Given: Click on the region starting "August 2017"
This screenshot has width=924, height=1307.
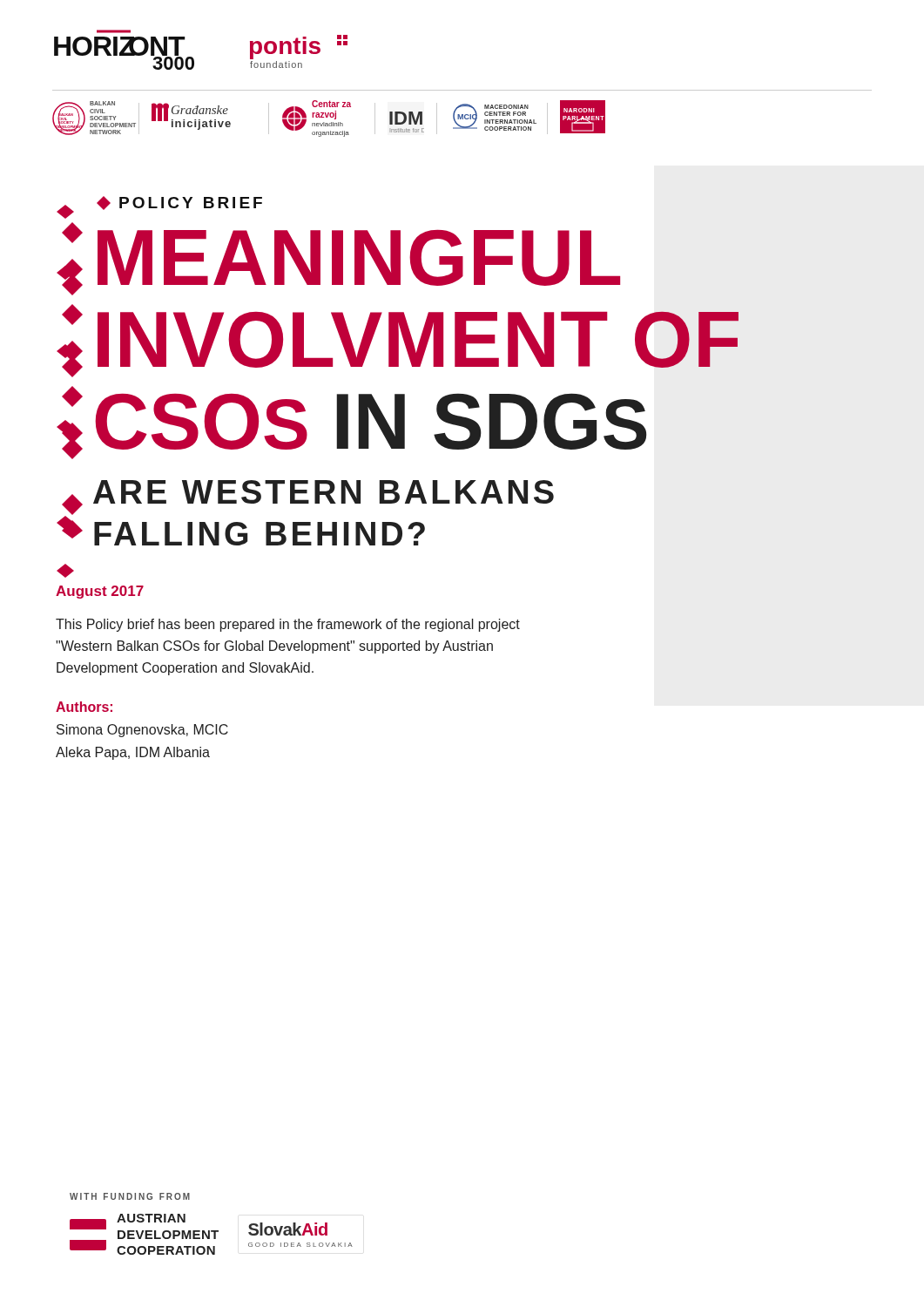Looking at the screenshot, I should coord(100,591).
